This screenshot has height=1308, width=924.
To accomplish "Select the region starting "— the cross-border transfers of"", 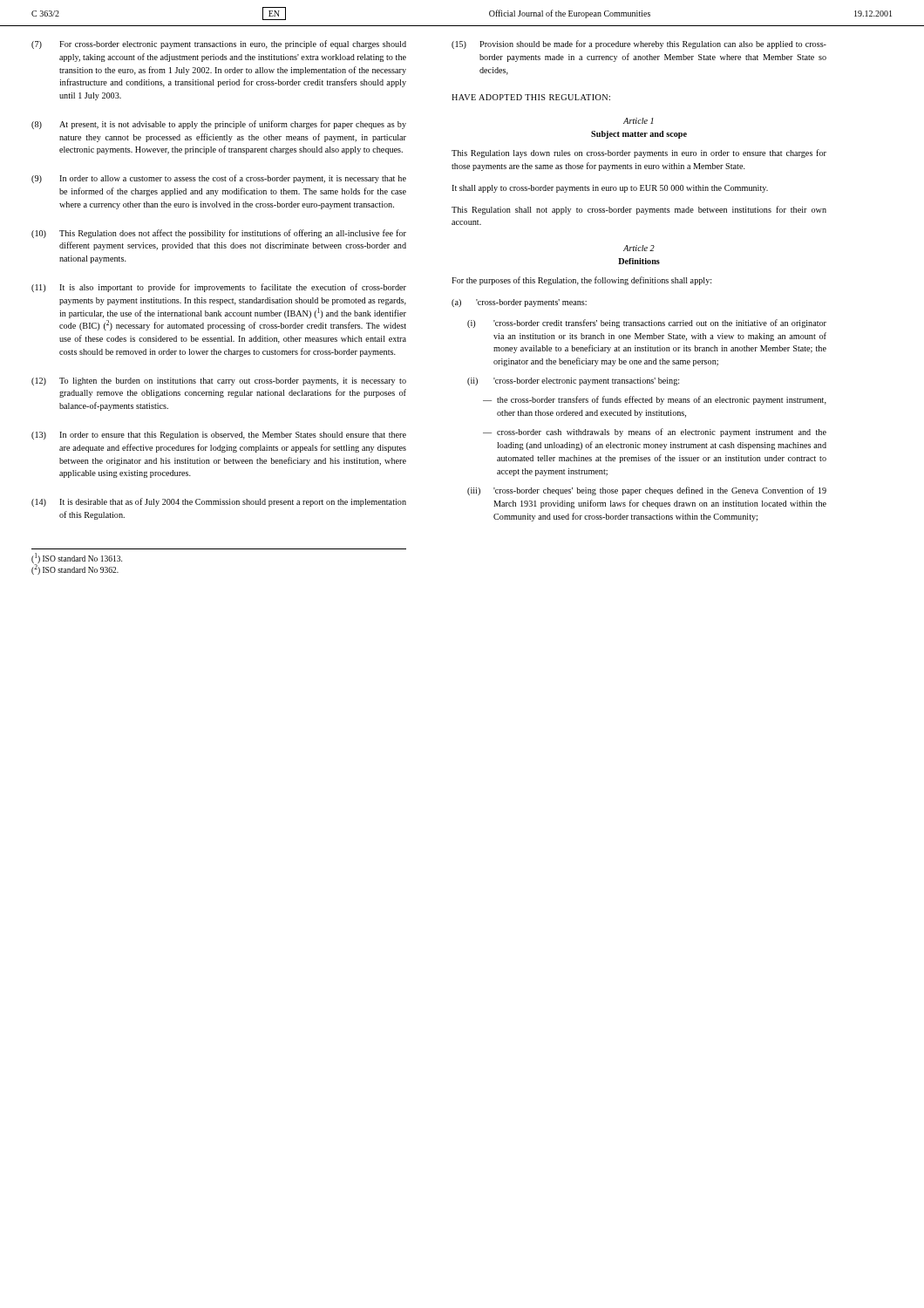I will point(655,407).
